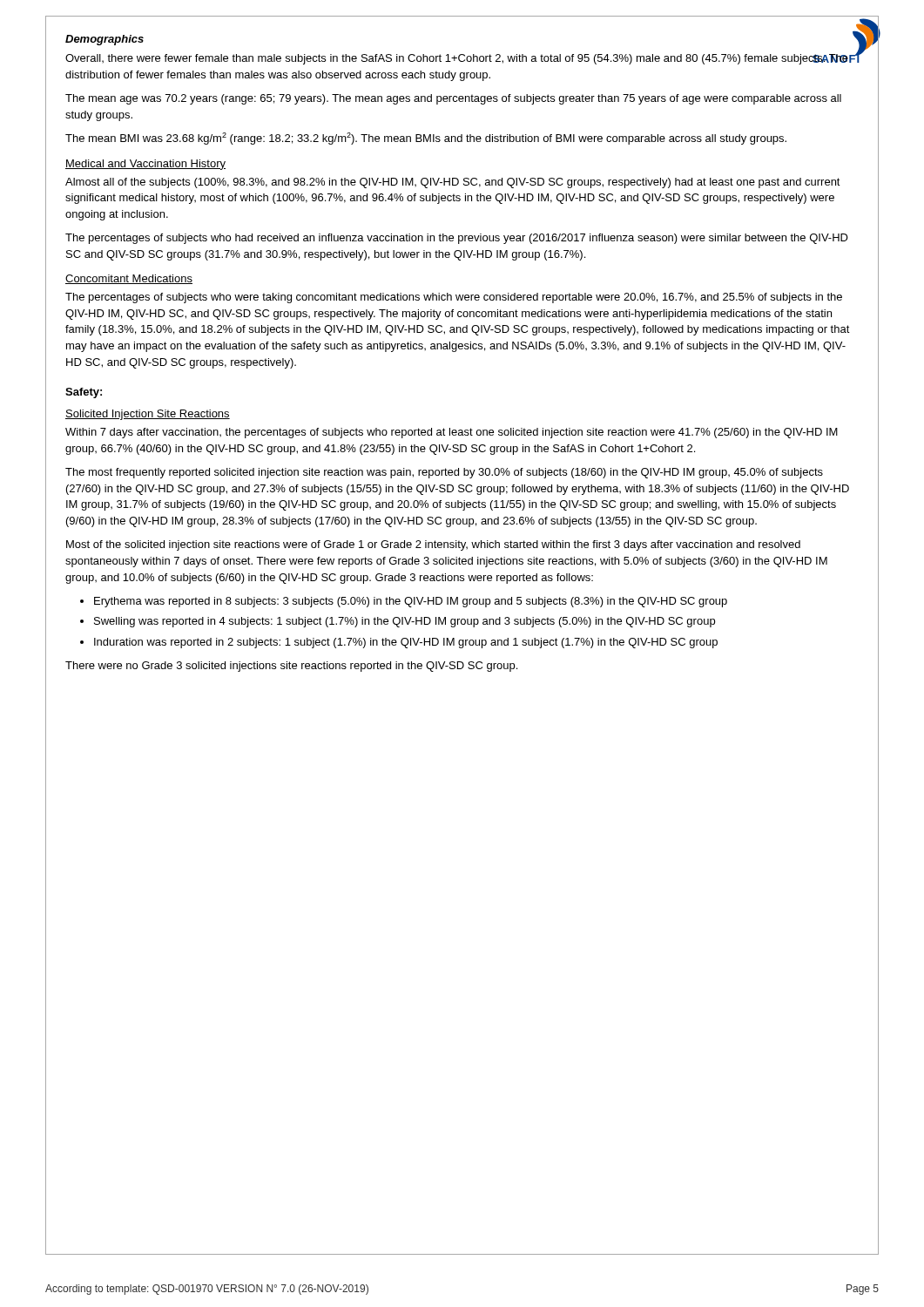Click the passage that begins "The mean BMI was"

coord(462,139)
